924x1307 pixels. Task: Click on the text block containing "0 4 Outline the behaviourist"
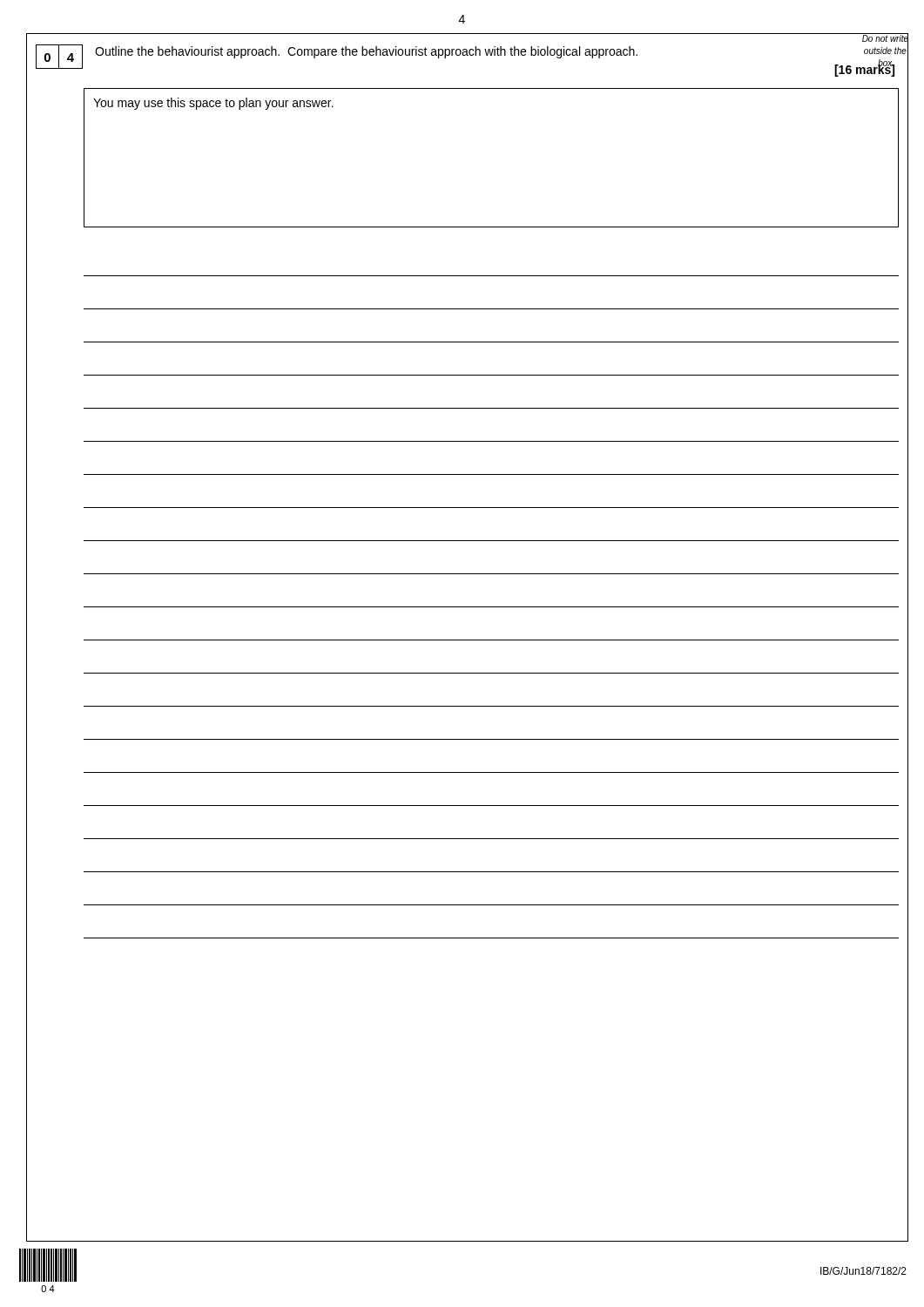(x=465, y=61)
